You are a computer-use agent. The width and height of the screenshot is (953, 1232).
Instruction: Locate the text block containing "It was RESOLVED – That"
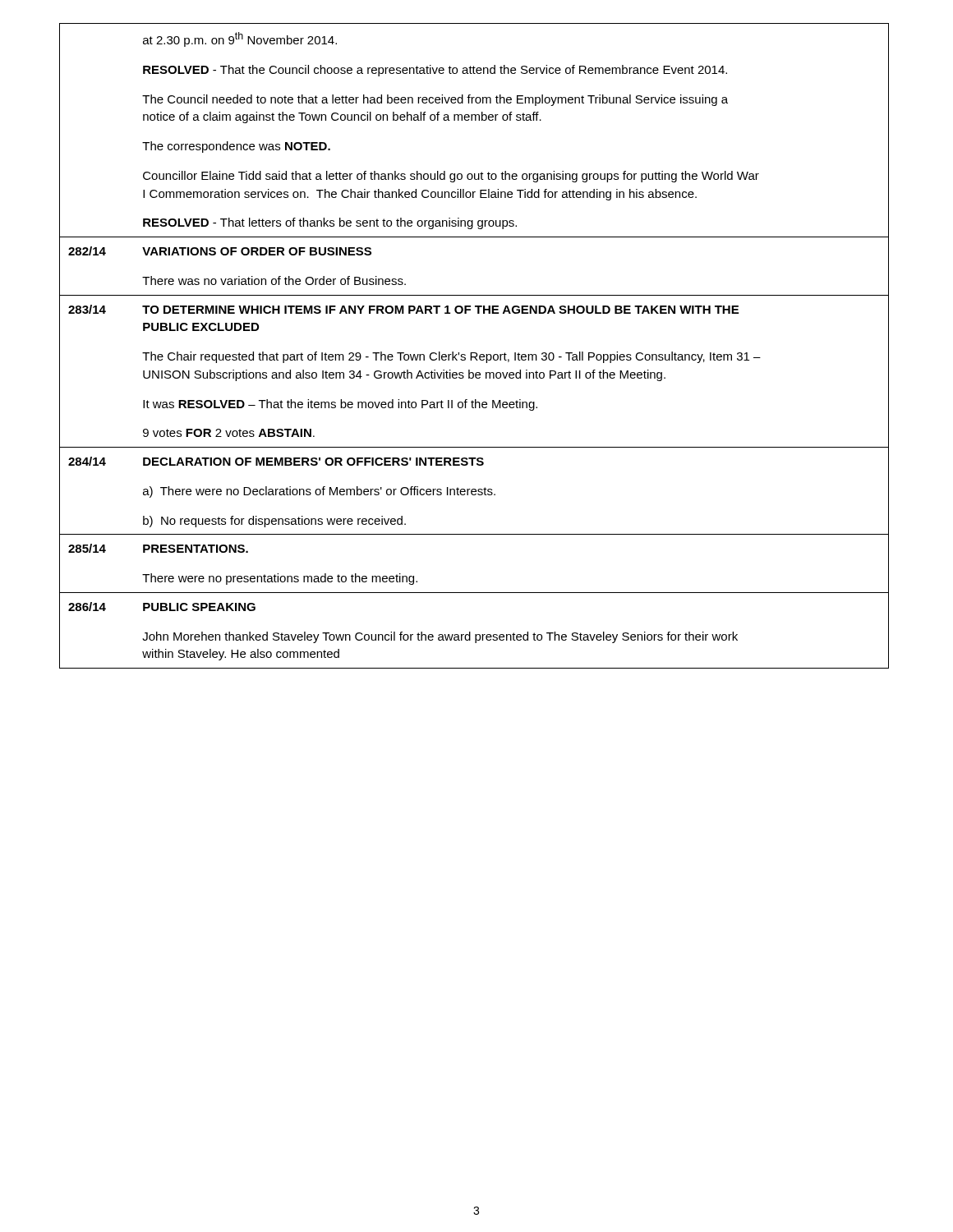pyautogui.click(x=340, y=403)
